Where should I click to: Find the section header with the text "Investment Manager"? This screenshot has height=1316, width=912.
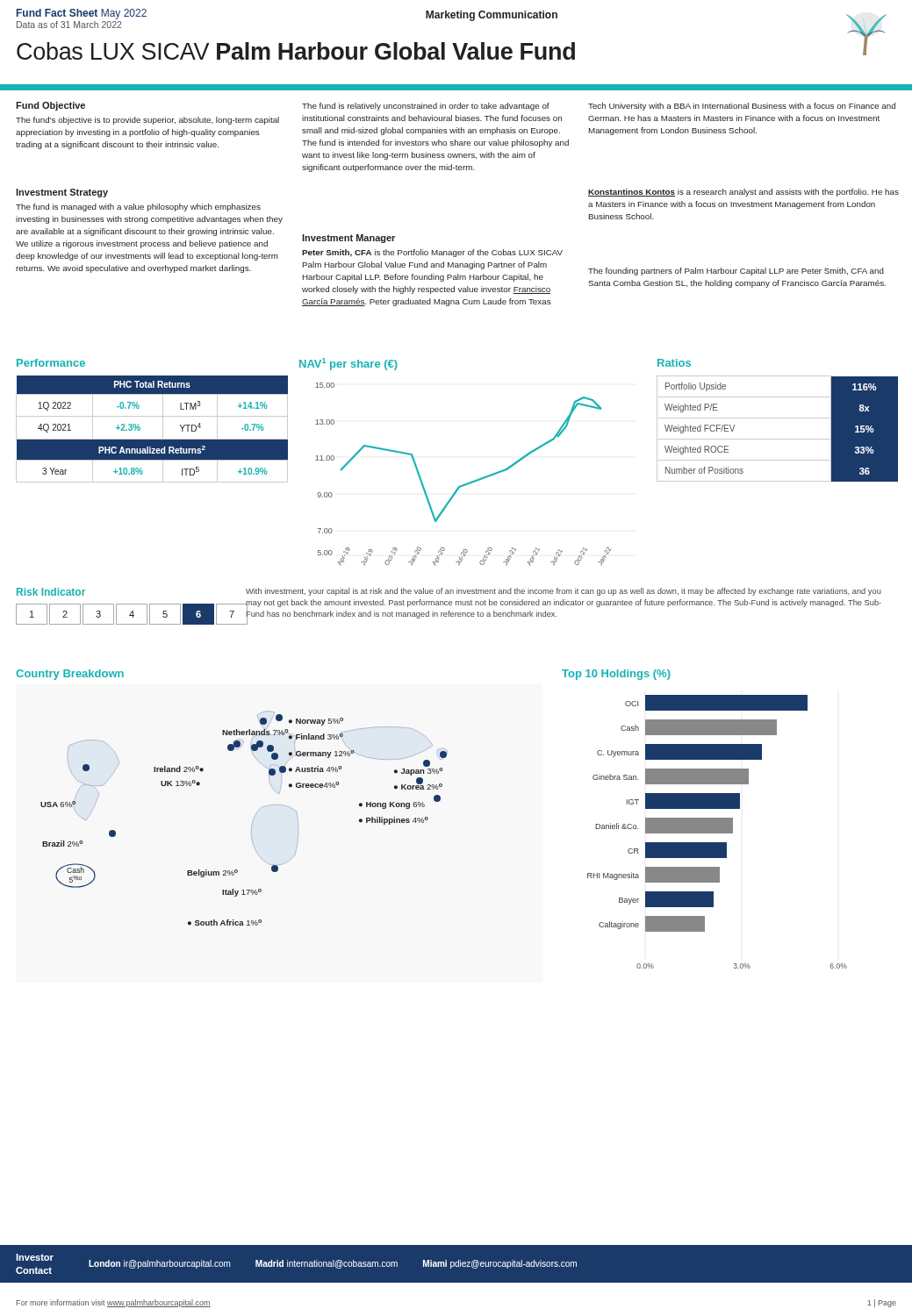(x=349, y=238)
